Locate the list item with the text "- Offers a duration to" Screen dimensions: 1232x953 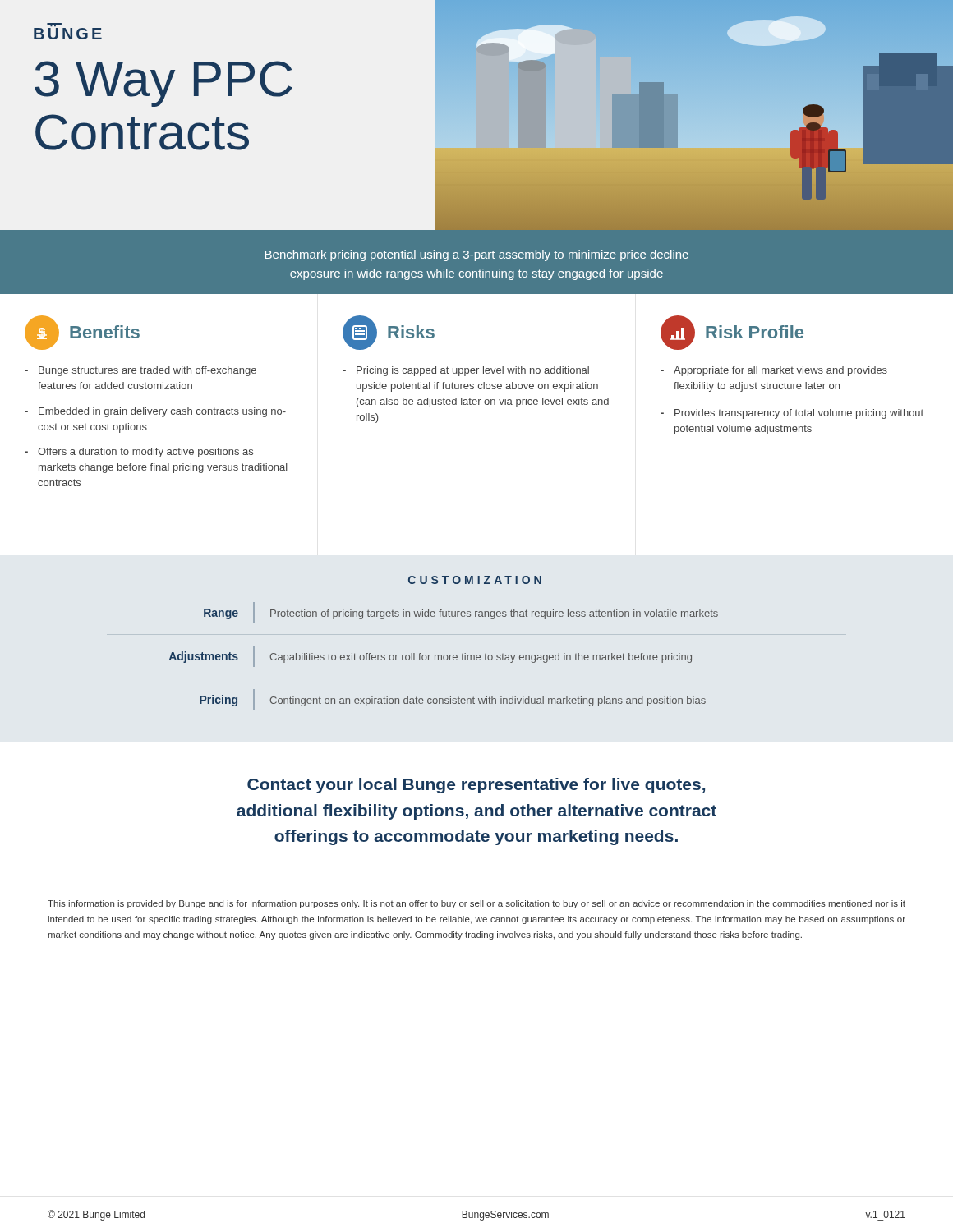pos(156,467)
